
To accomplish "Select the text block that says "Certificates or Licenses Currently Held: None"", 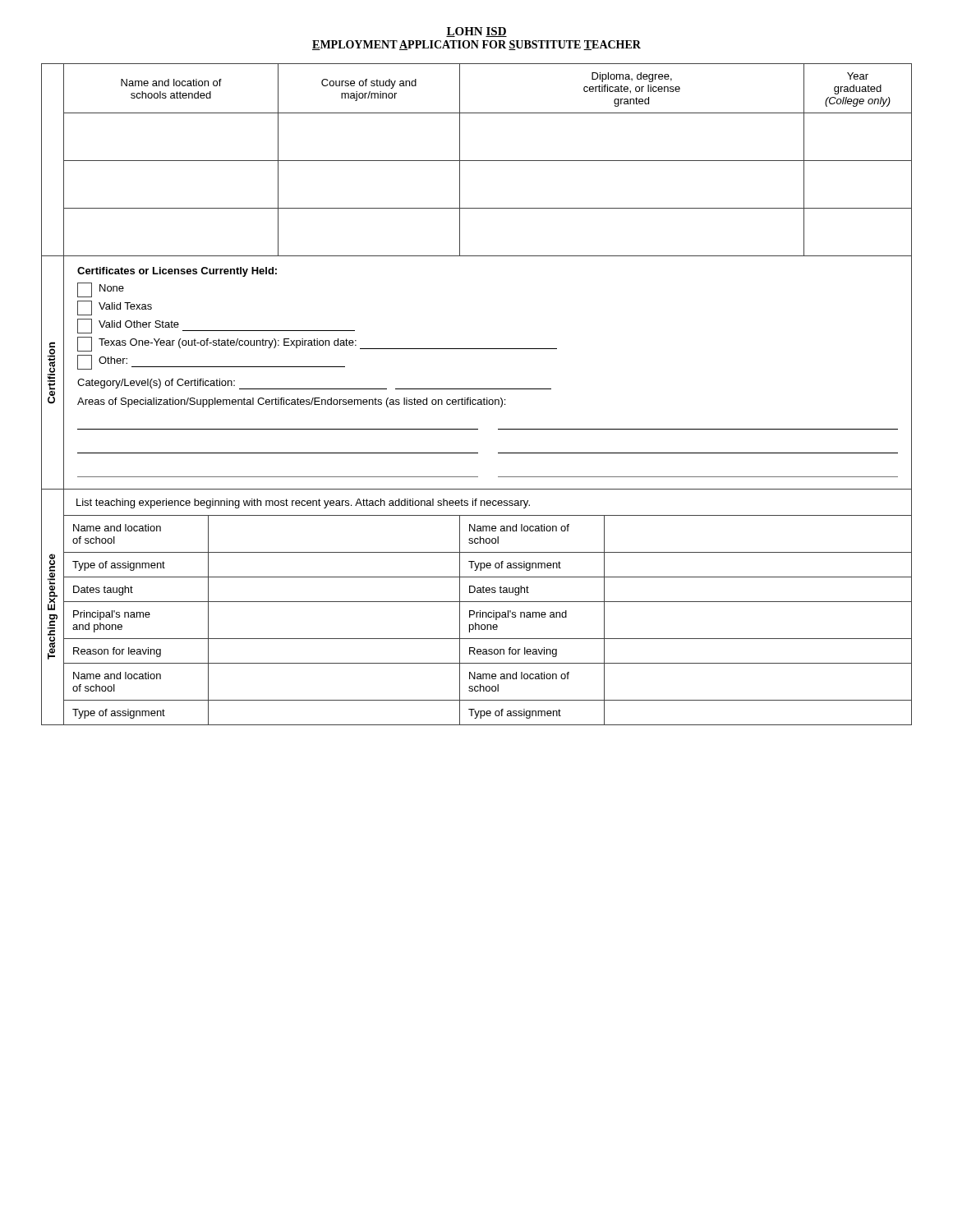I will click(x=177, y=272).
